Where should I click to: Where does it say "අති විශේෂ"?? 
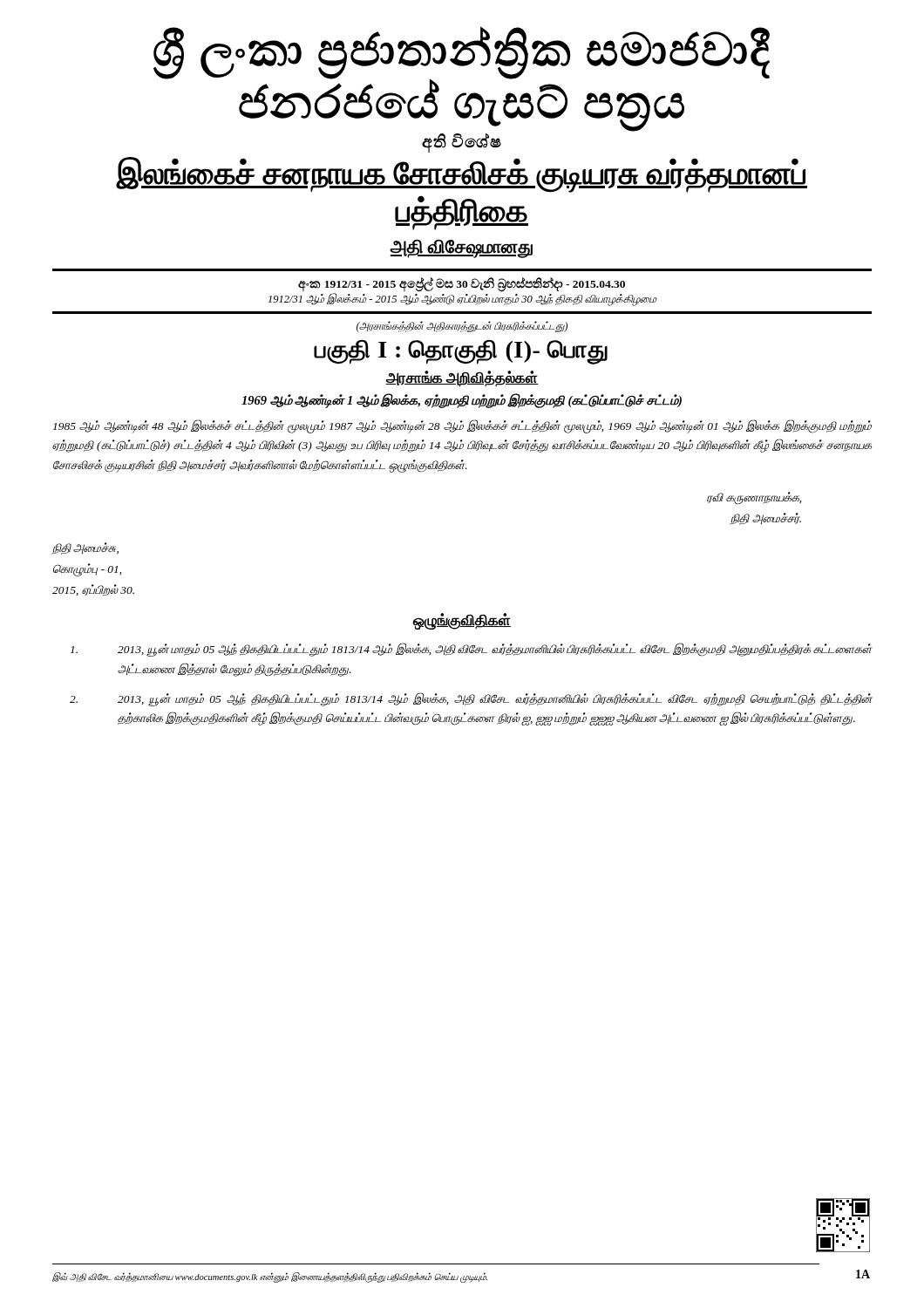462,141
